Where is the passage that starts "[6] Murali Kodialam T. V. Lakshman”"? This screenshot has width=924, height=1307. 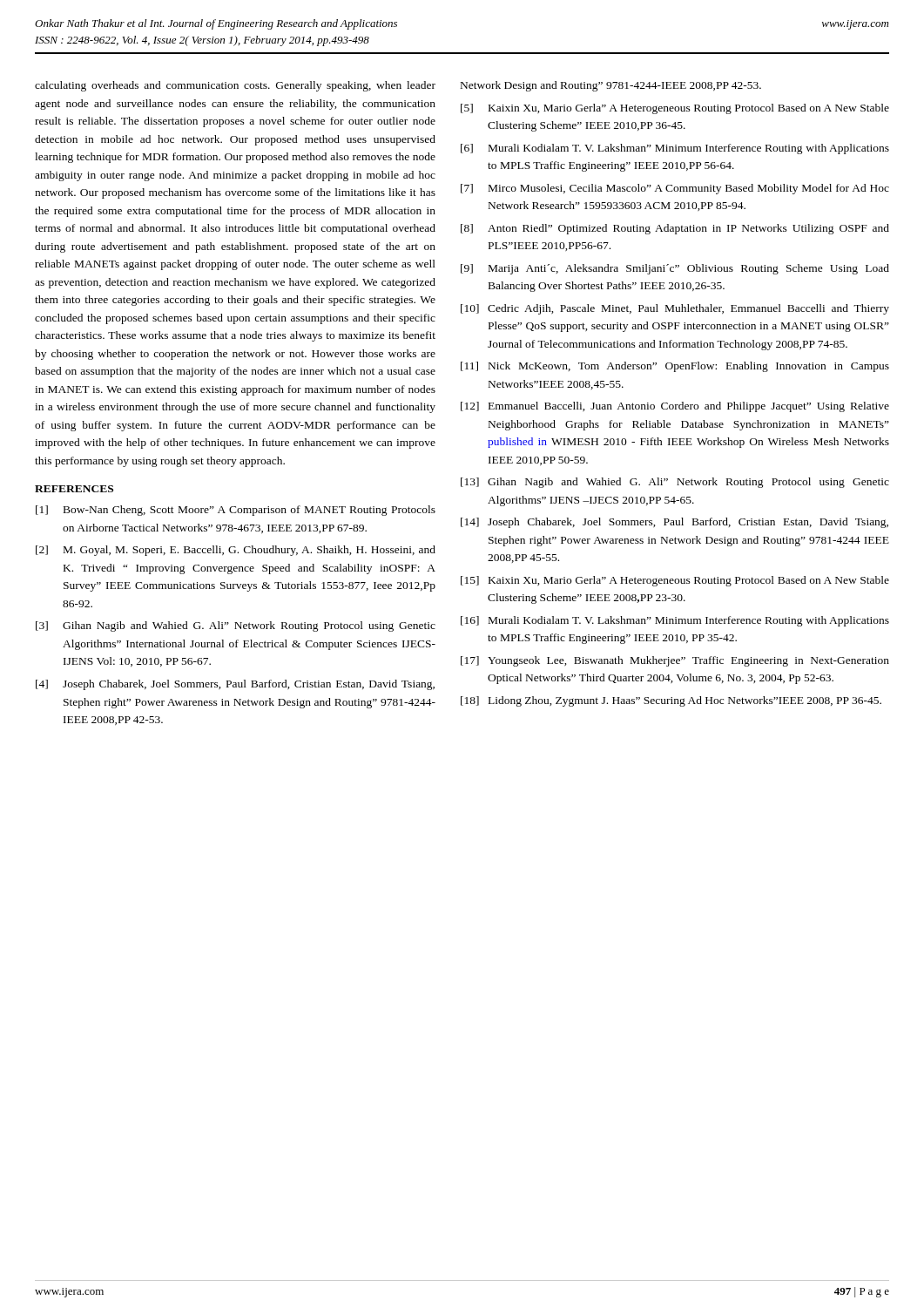pos(674,157)
